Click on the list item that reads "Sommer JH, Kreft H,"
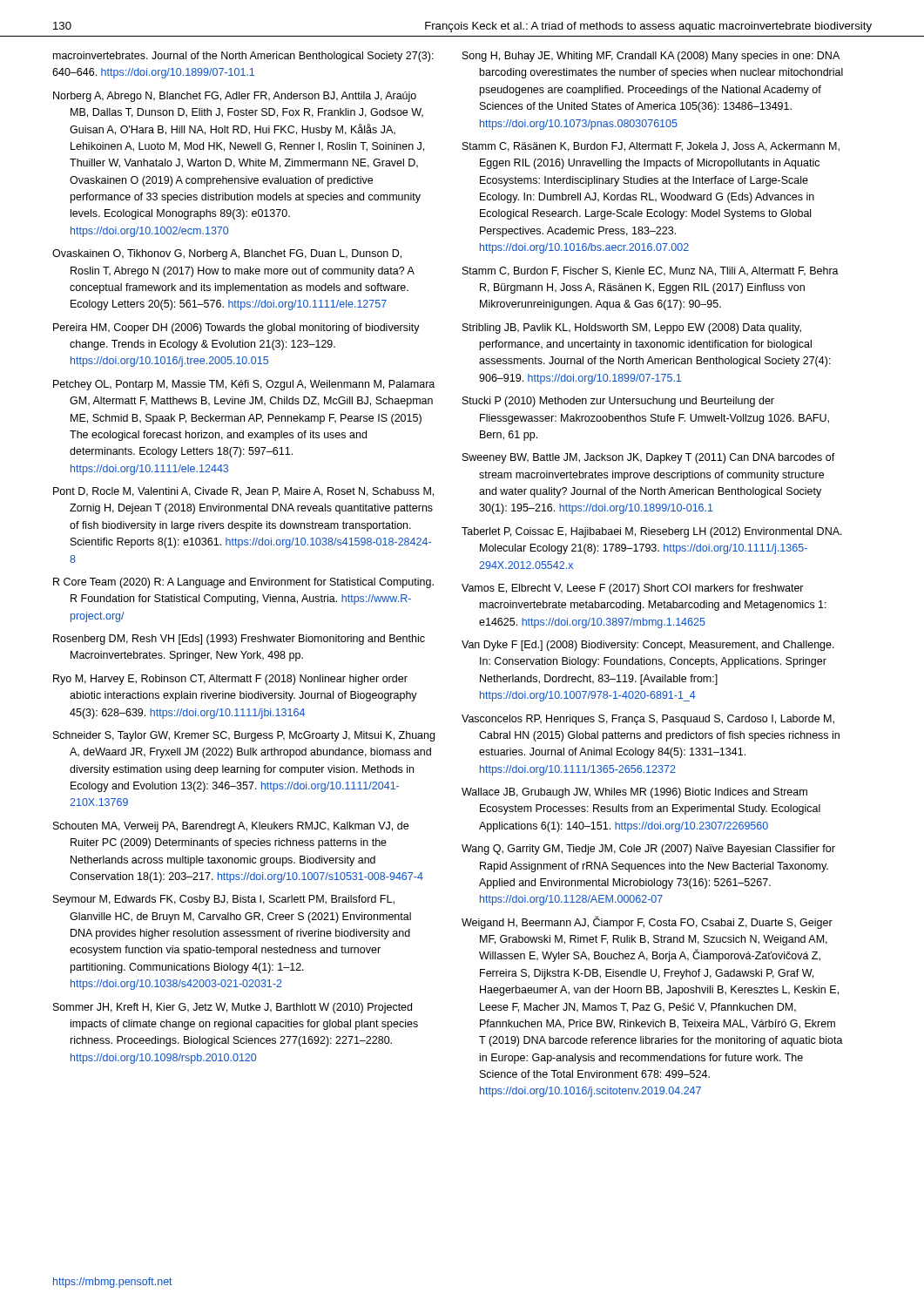This screenshot has height=1307, width=924. 235,1032
